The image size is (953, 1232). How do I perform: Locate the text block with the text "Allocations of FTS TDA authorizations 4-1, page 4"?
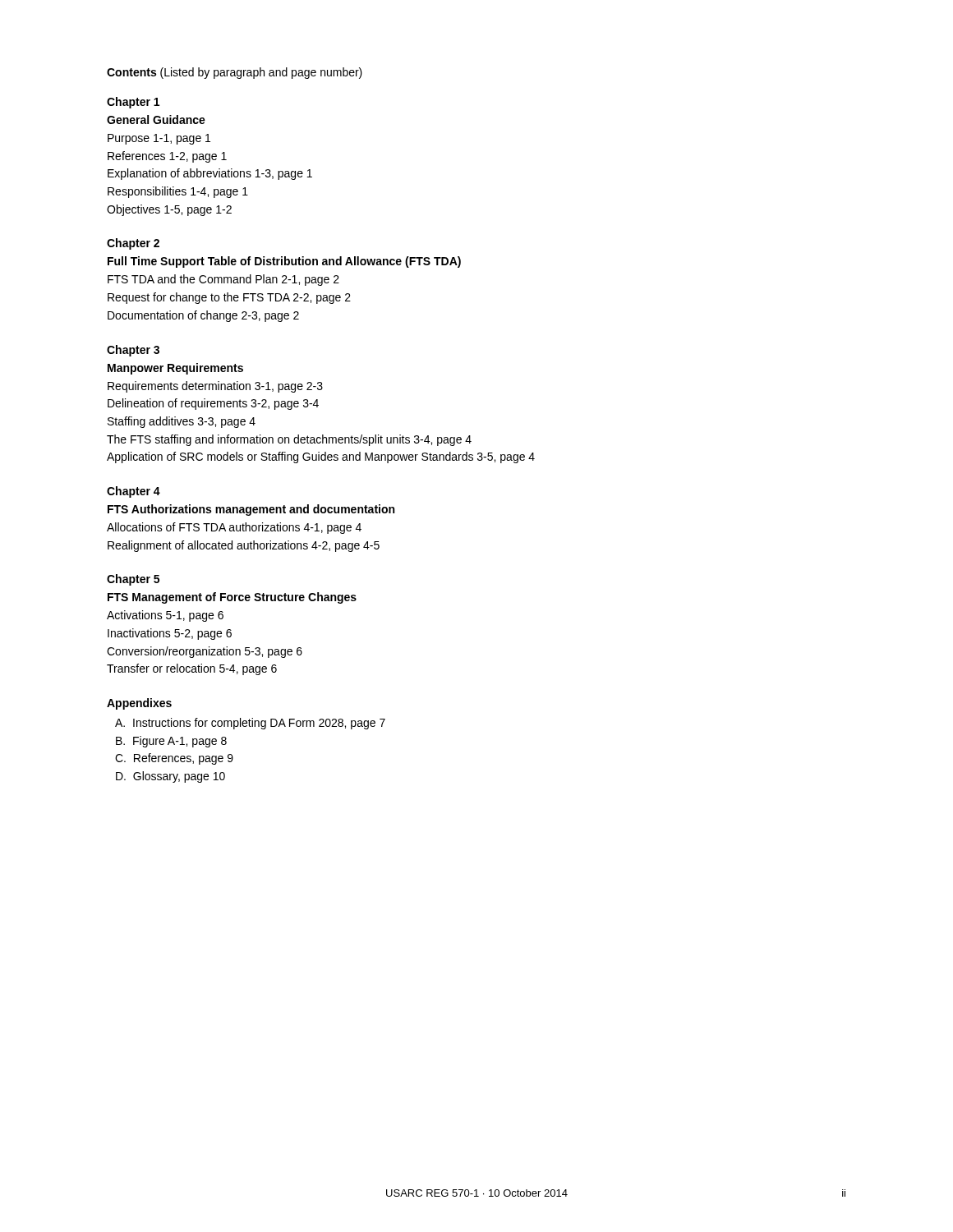click(x=243, y=536)
